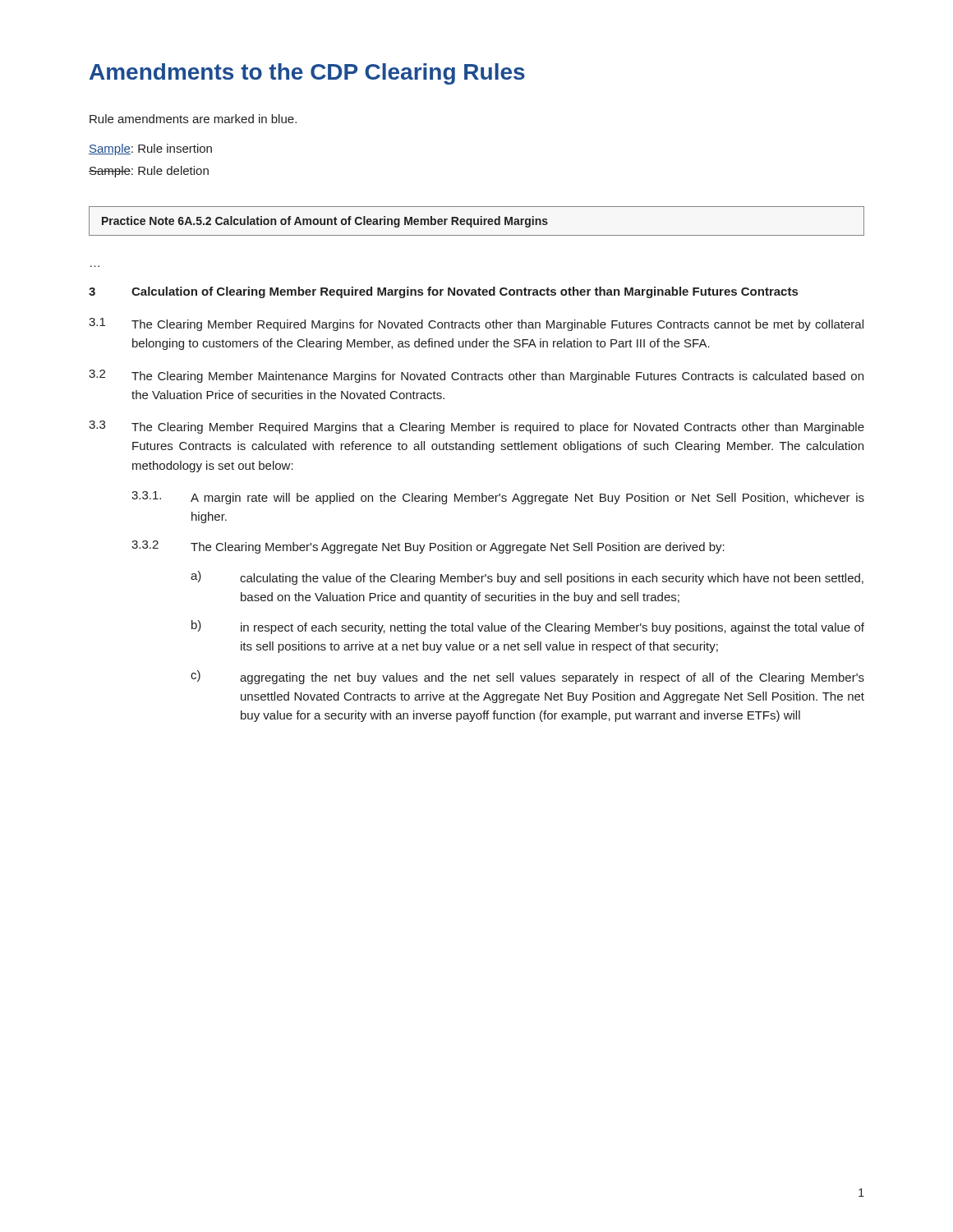Locate the text starting "2 The Clearing Member Maintenance"
Screen dimensions: 1232x953
tap(476, 385)
